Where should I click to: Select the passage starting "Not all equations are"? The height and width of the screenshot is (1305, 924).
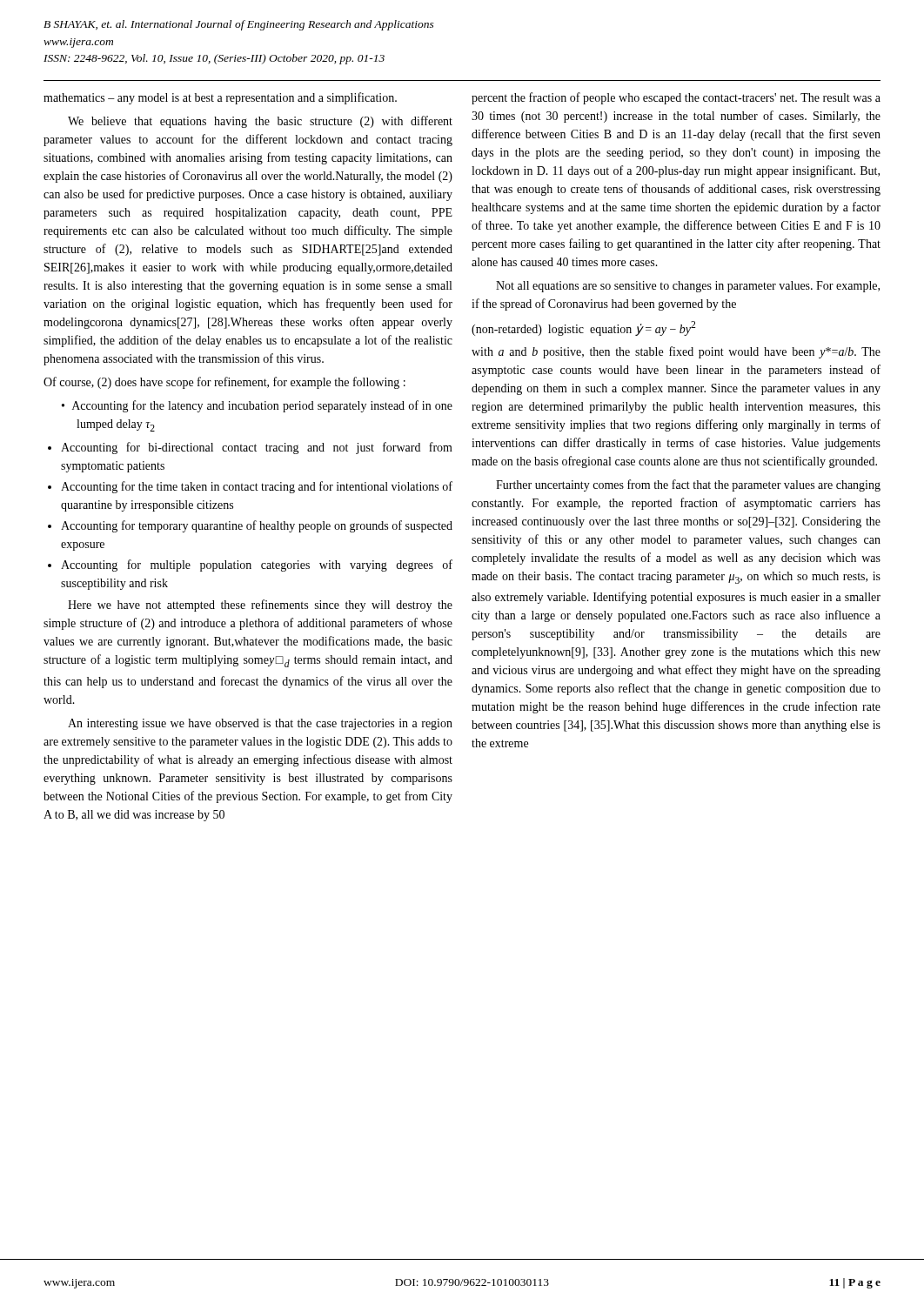[676, 373]
